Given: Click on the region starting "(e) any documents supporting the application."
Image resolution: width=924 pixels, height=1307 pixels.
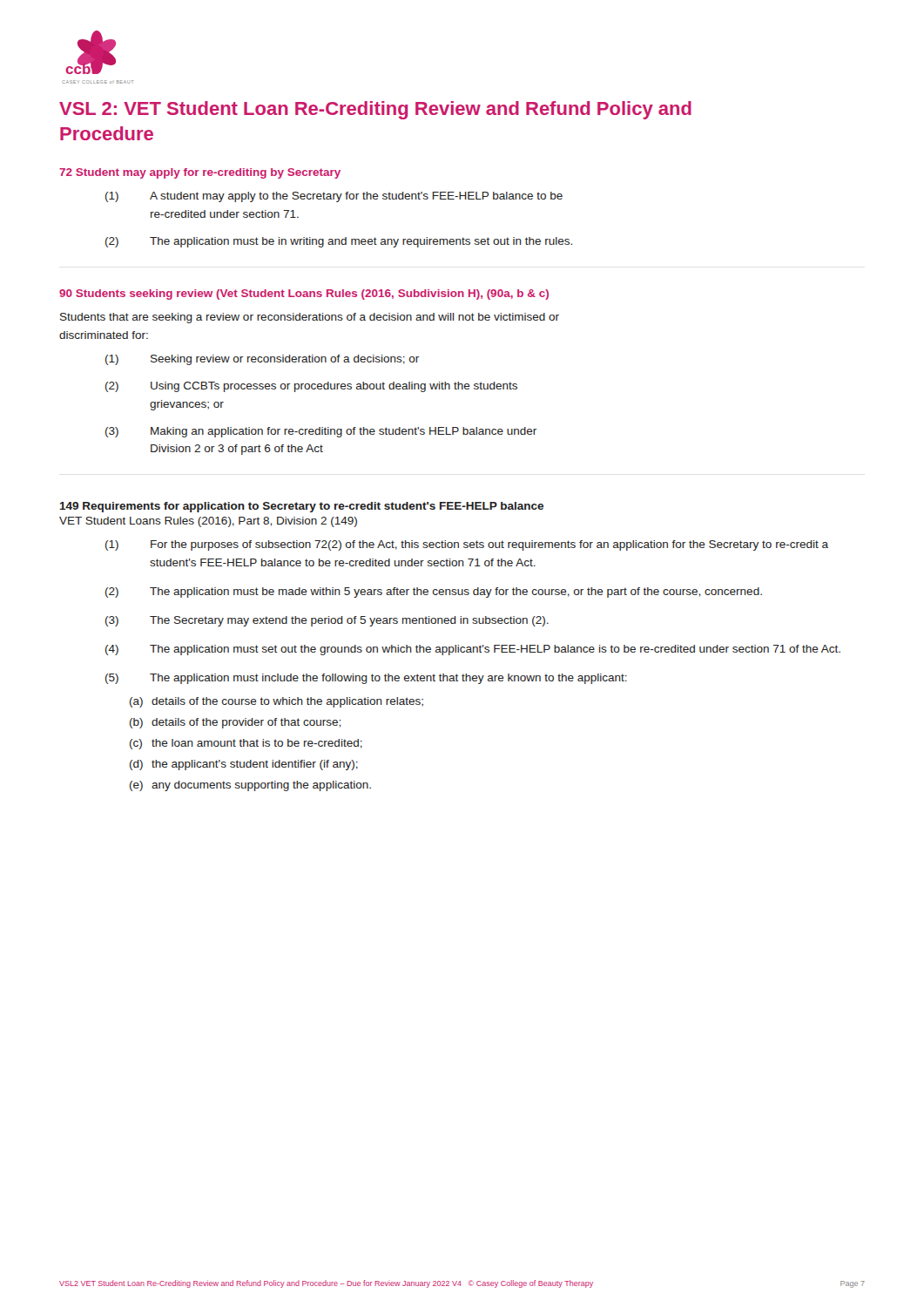Looking at the screenshot, I should tap(250, 786).
